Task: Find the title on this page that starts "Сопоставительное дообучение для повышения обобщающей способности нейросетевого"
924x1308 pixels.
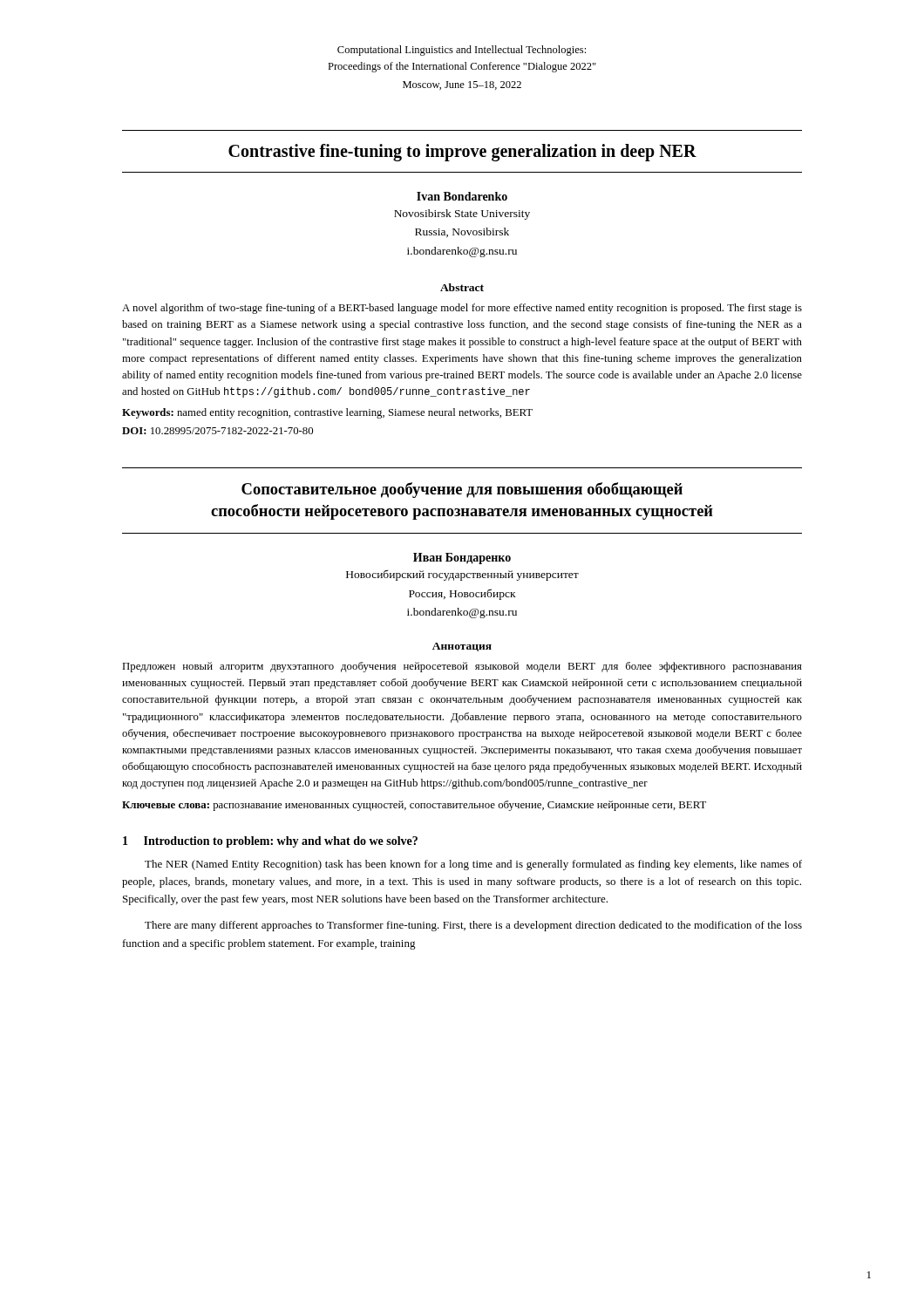Action: (x=462, y=500)
